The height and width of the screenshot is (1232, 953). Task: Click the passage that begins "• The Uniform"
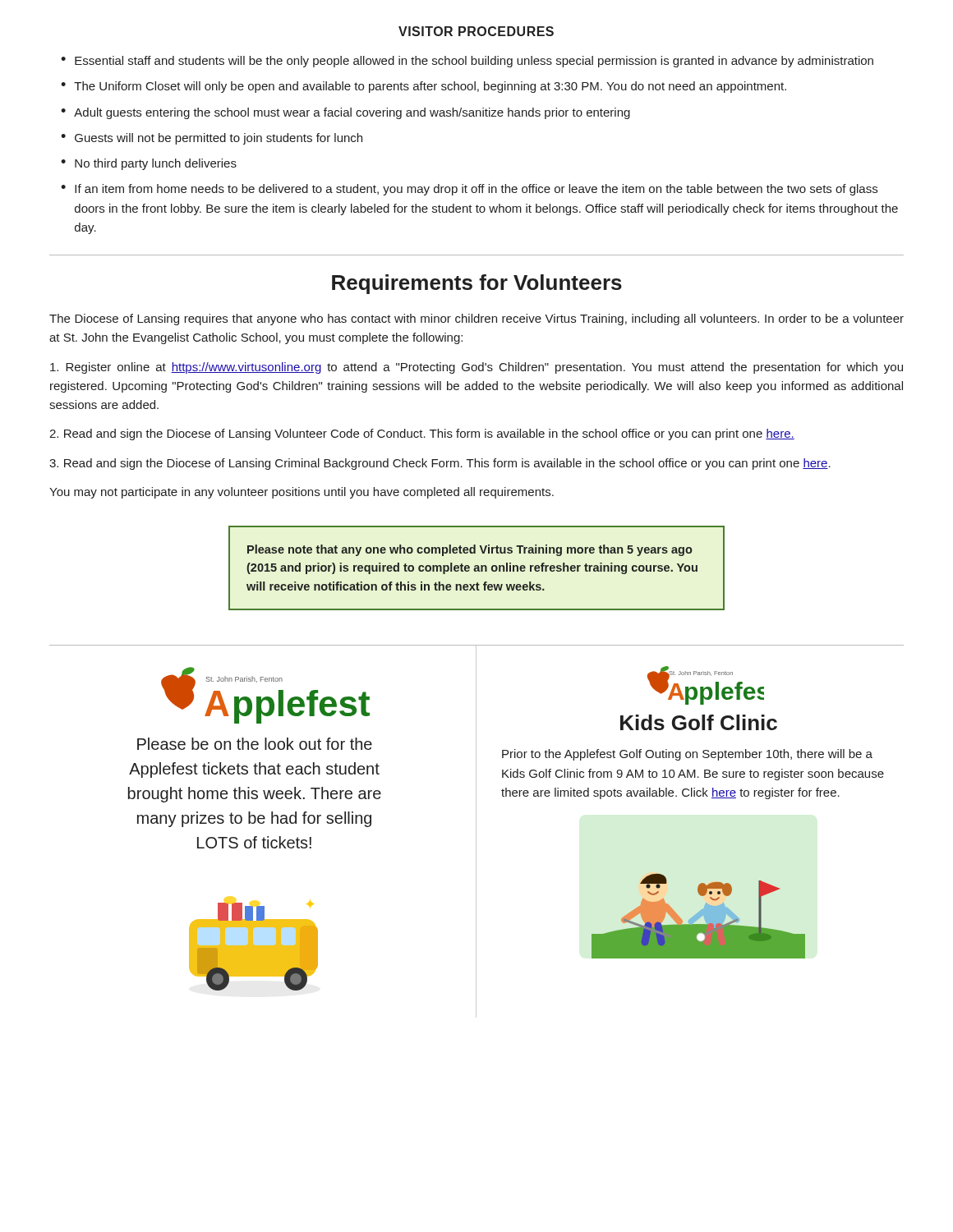[x=424, y=86]
